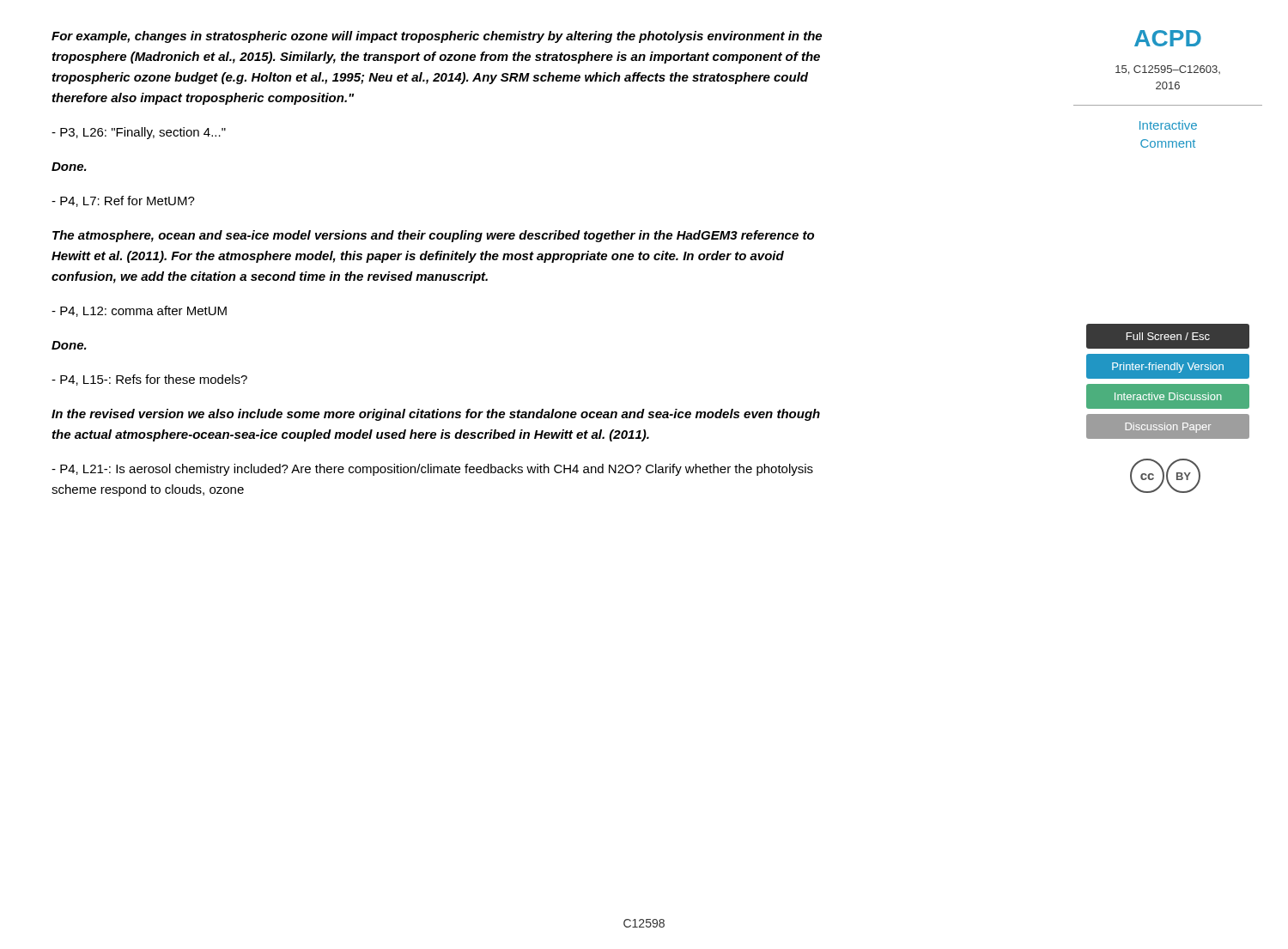Find the block on this page that starts "The atmosphere, ocean and sea-ice model"
This screenshot has width=1288, height=949.
(x=446, y=256)
